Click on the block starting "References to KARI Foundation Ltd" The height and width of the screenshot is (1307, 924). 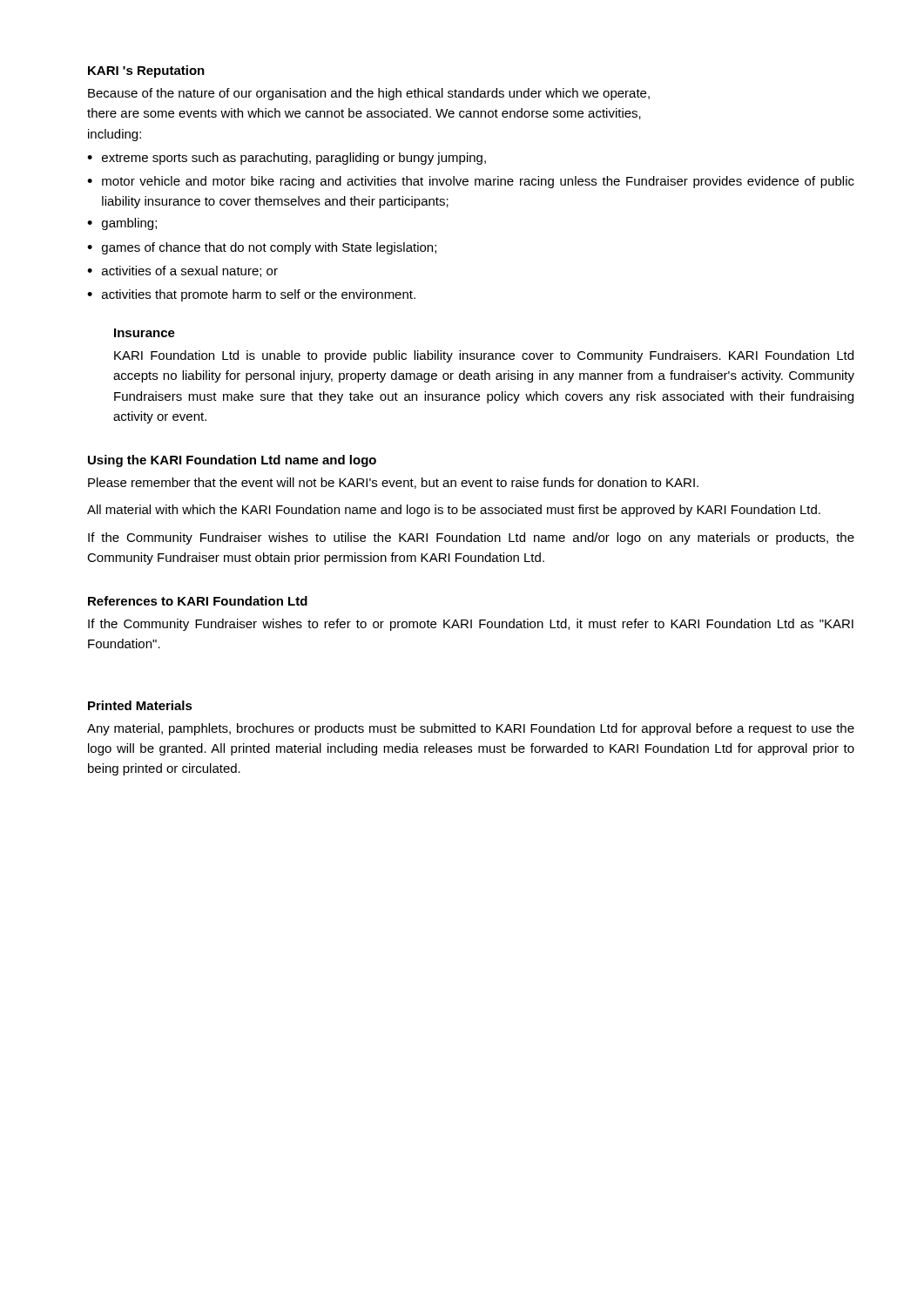click(197, 601)
